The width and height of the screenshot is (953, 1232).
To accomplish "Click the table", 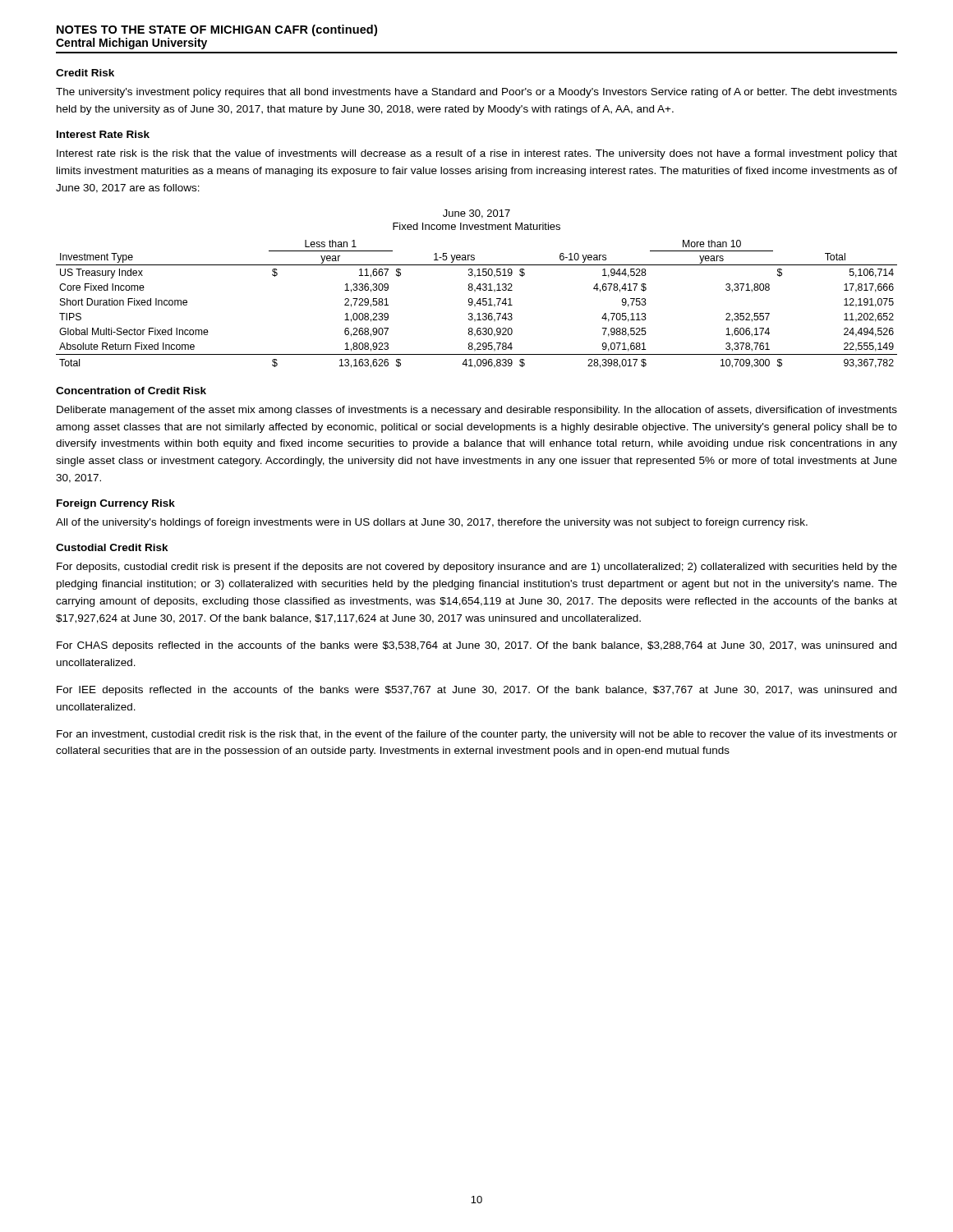I will (x=476, y=289).
